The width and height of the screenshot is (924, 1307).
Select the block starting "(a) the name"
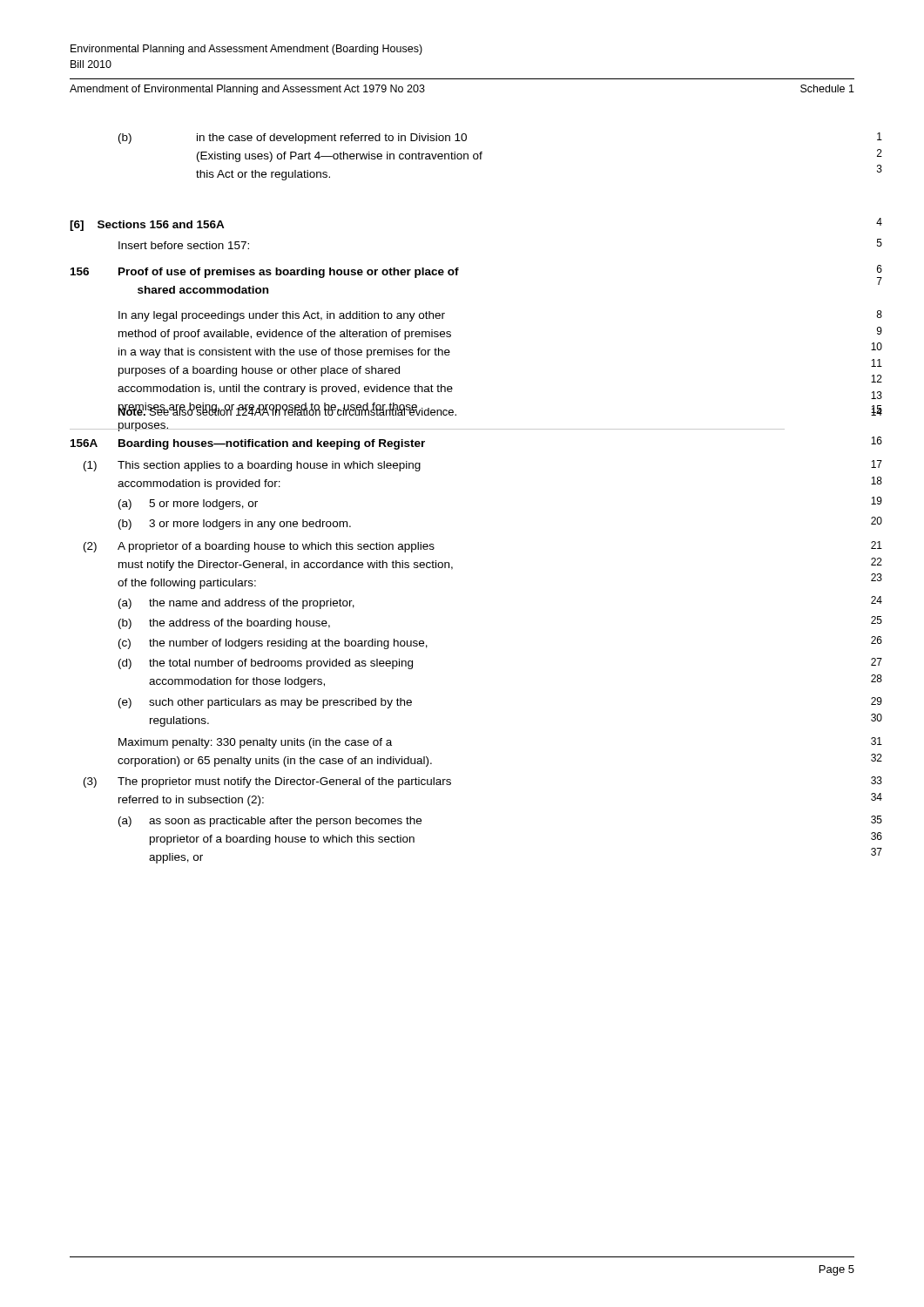pyautogui.click(x=236, y=603)
